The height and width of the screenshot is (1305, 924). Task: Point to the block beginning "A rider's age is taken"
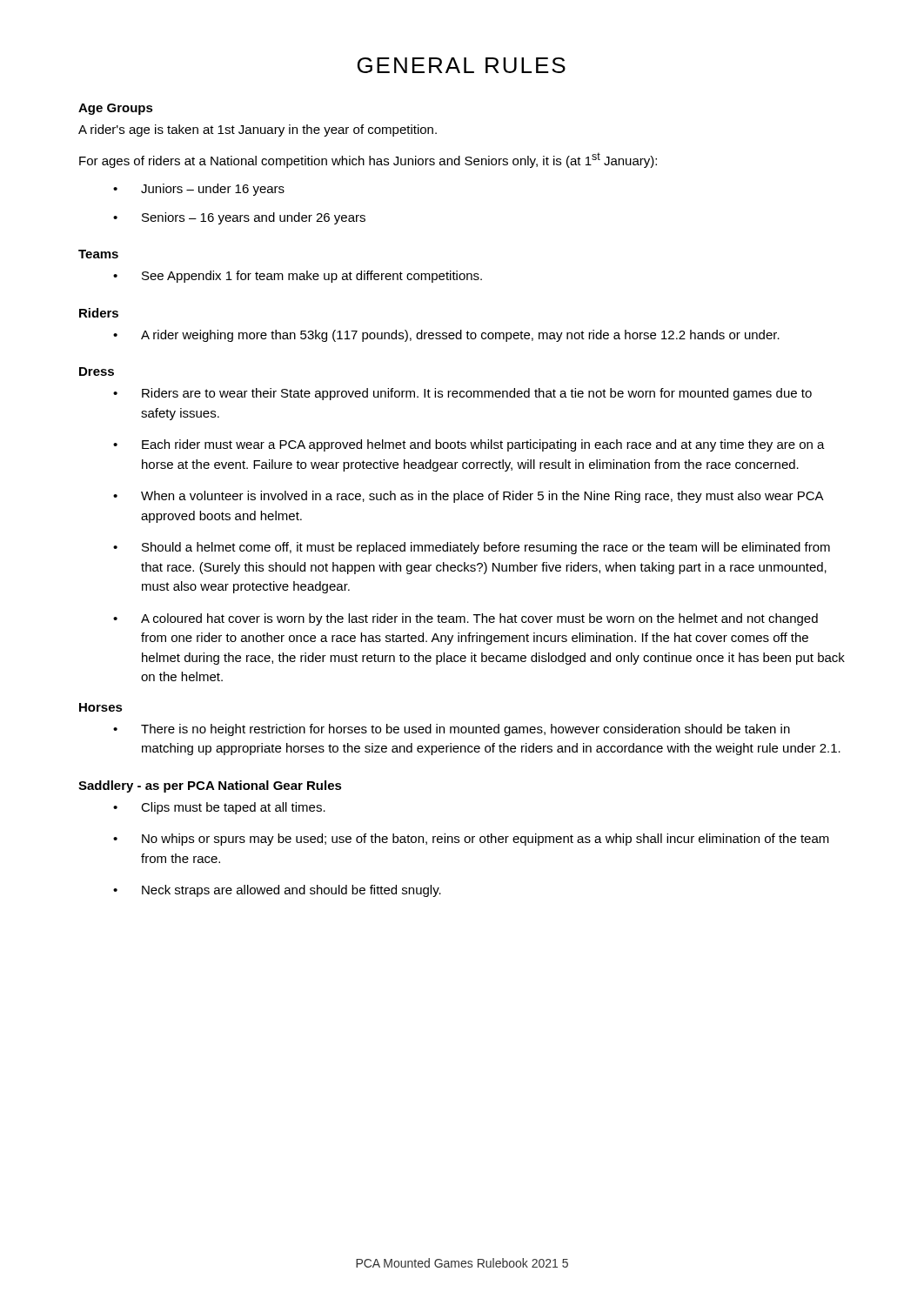[258, 129]
